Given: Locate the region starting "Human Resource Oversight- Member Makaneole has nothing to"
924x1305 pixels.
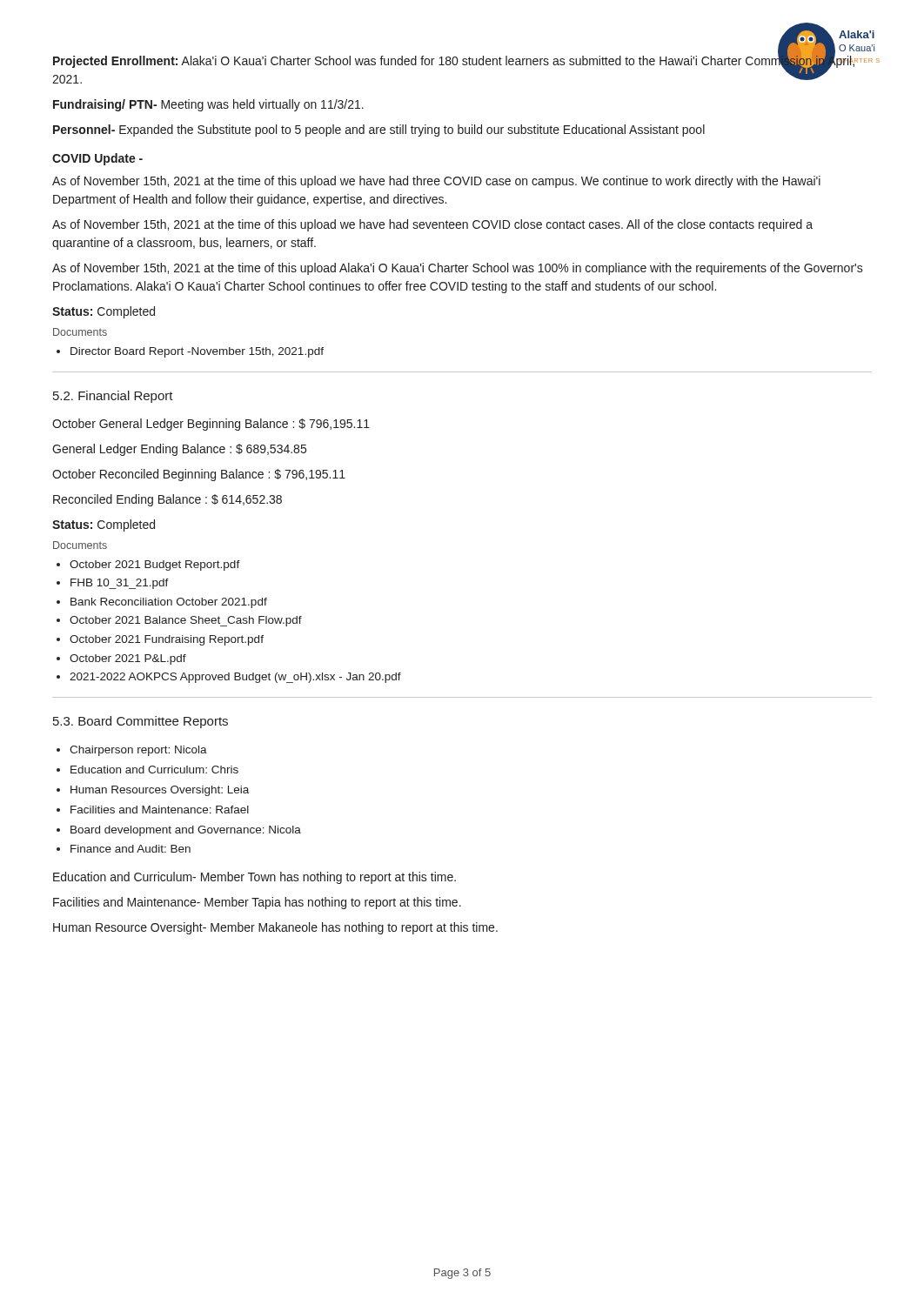Looking at the screenshot, I should coord(275,928).
